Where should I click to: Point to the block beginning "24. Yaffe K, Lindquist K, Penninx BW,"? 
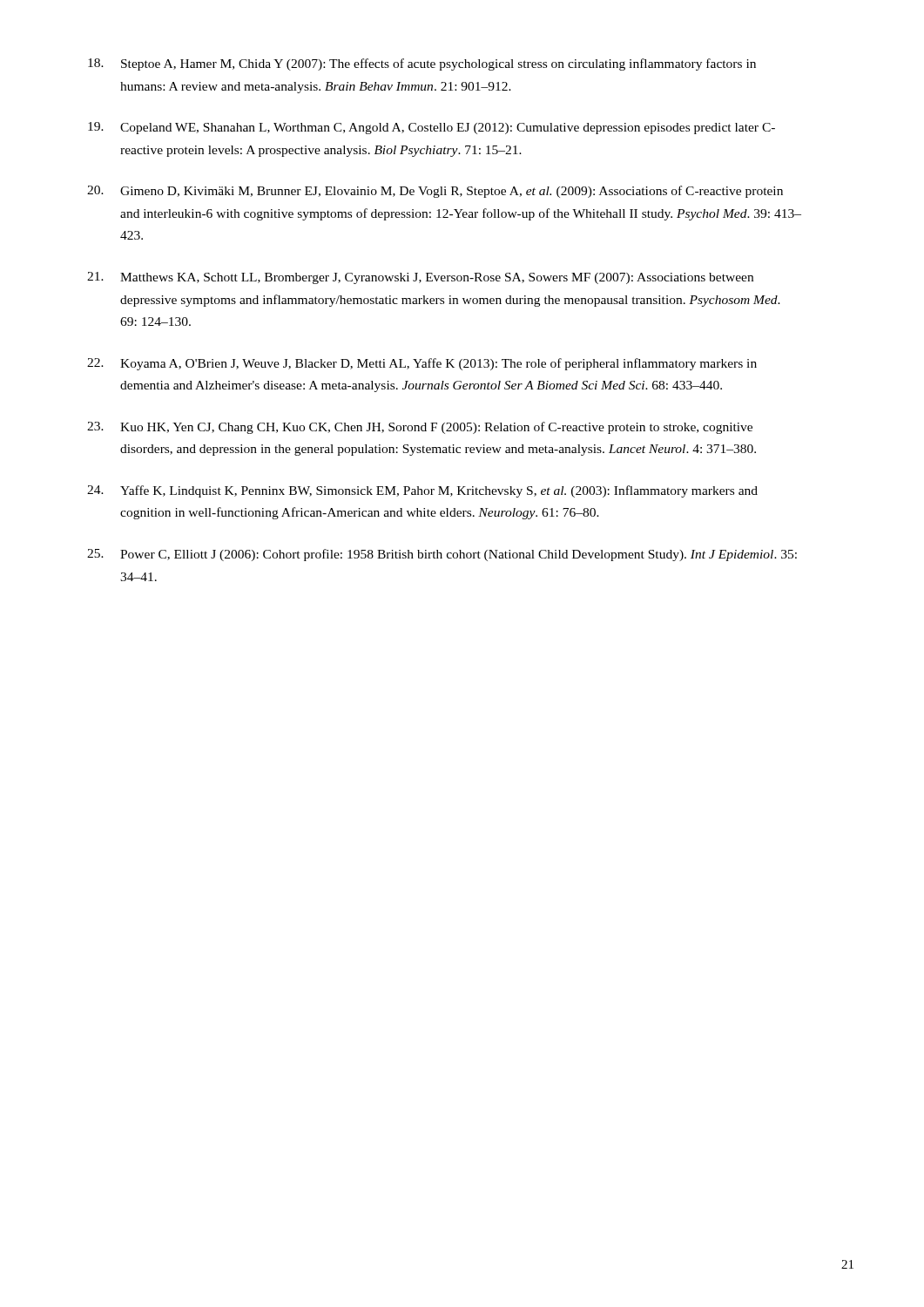point(444,501)
